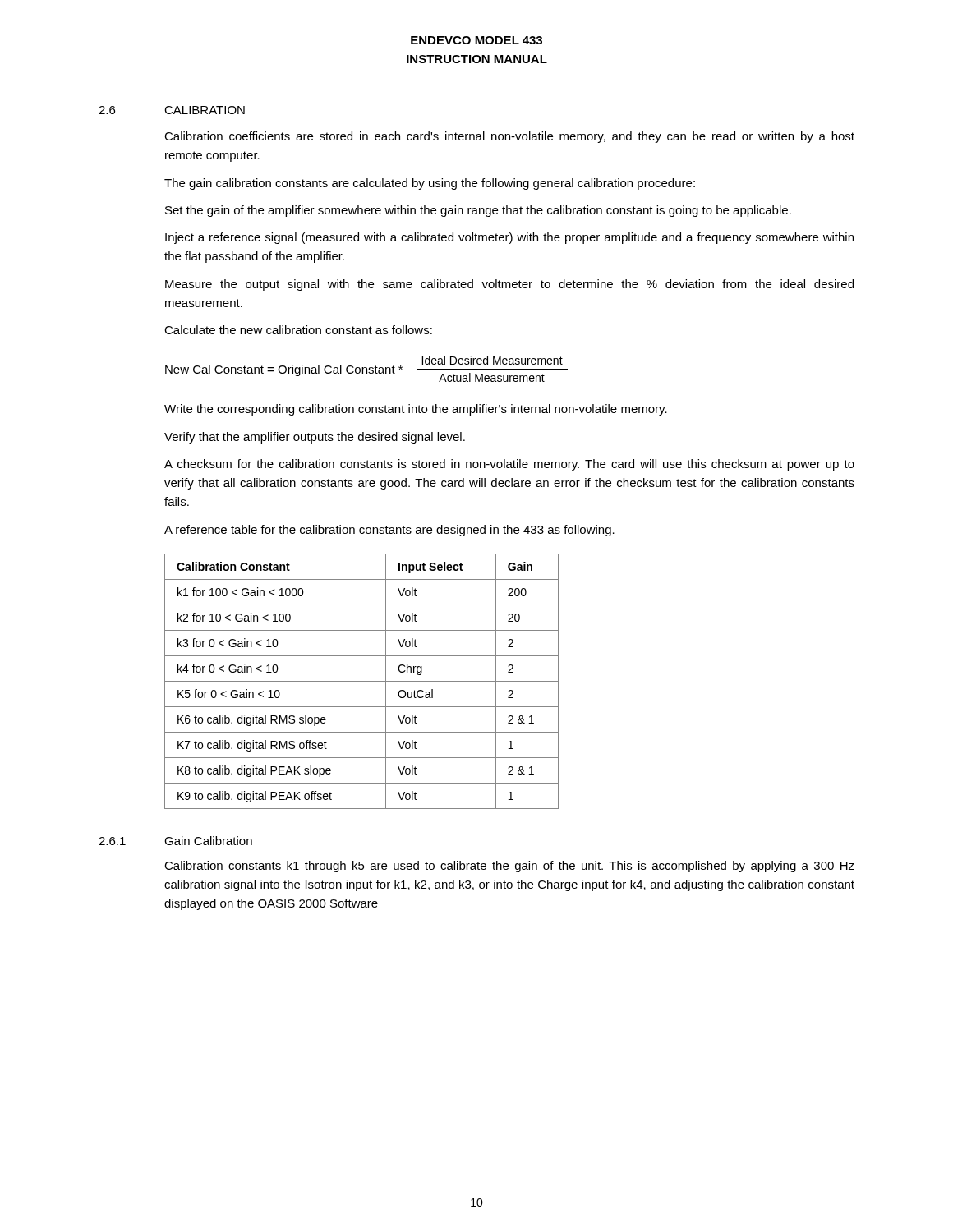The image size is (953, 1232).
Task: Point to the block starting "Calculate the new calibration constant as follows:"
Action: coord(299,330)
